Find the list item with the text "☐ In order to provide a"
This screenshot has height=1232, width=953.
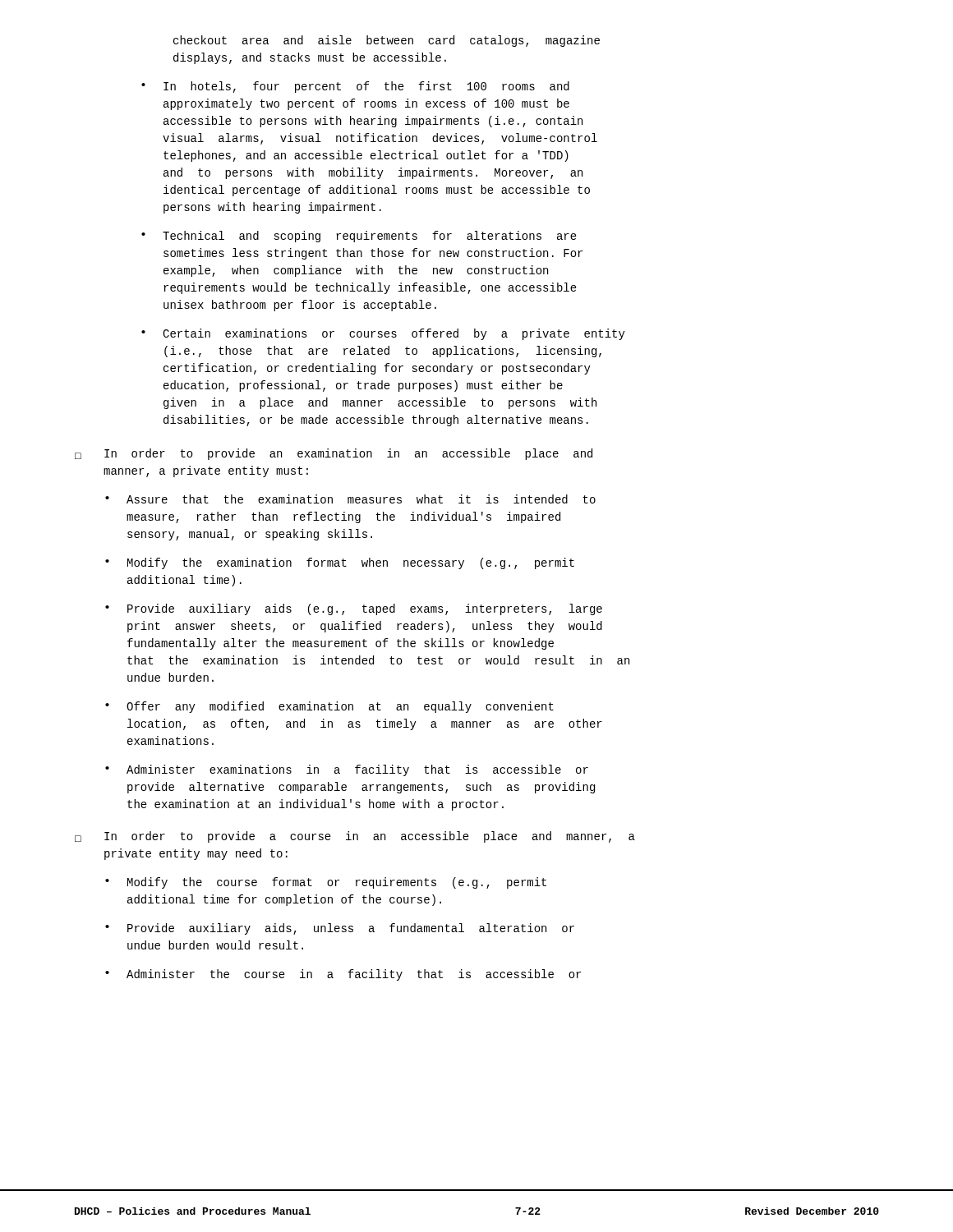[x=355, y=837]
